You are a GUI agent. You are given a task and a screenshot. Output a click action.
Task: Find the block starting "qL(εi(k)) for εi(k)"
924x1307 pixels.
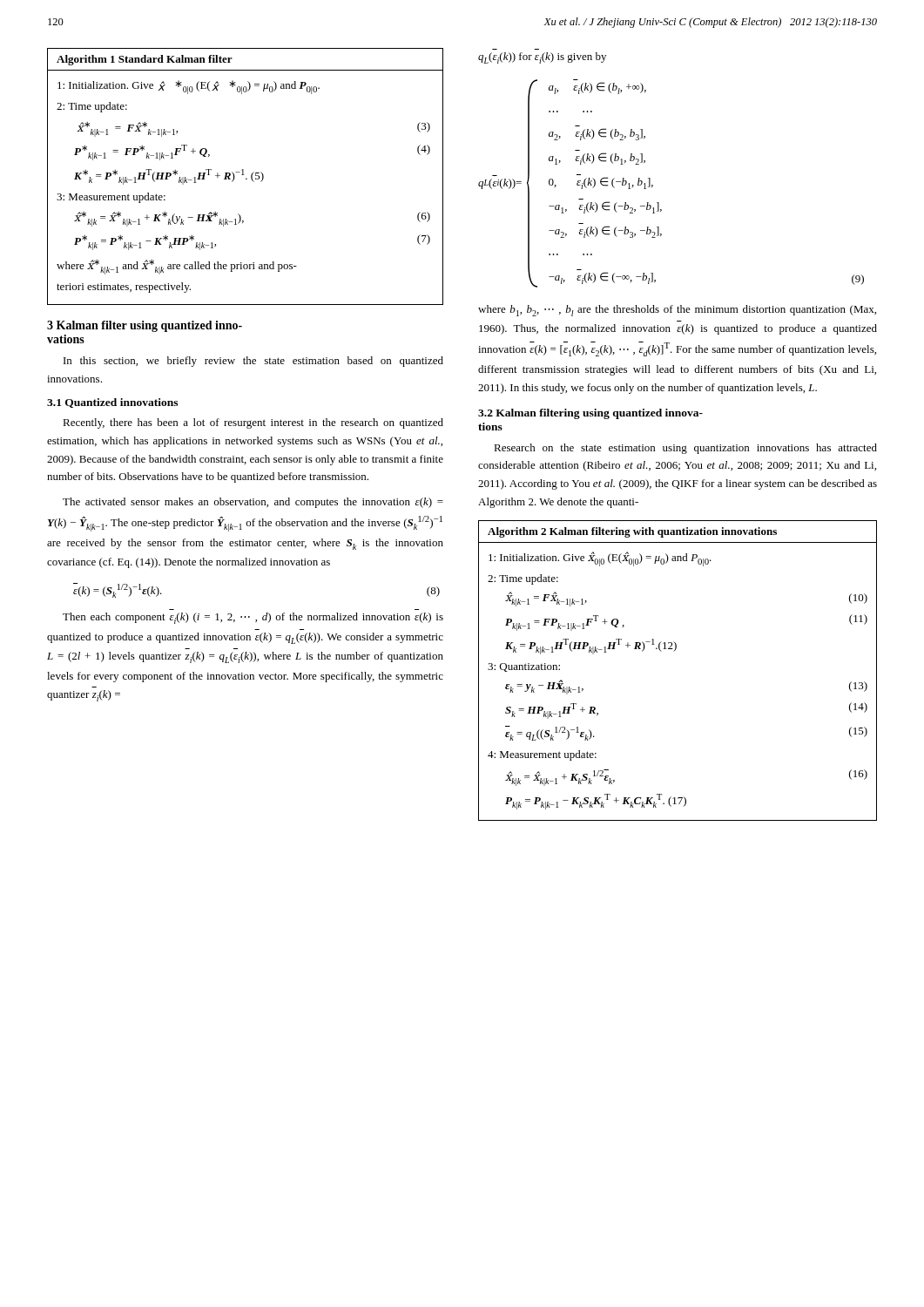click(x=542, y=57)
